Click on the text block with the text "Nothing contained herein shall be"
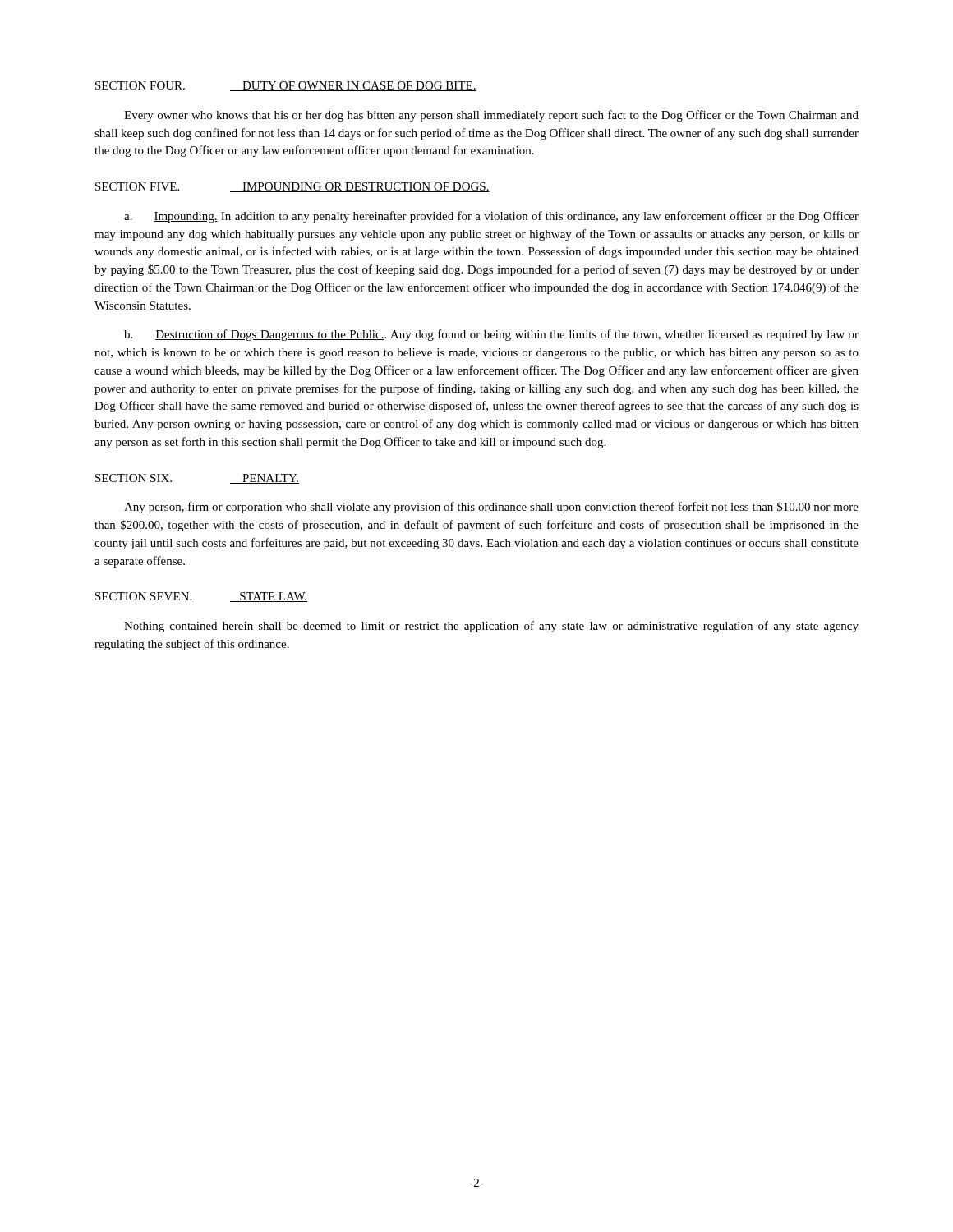 tap(476, 635)
